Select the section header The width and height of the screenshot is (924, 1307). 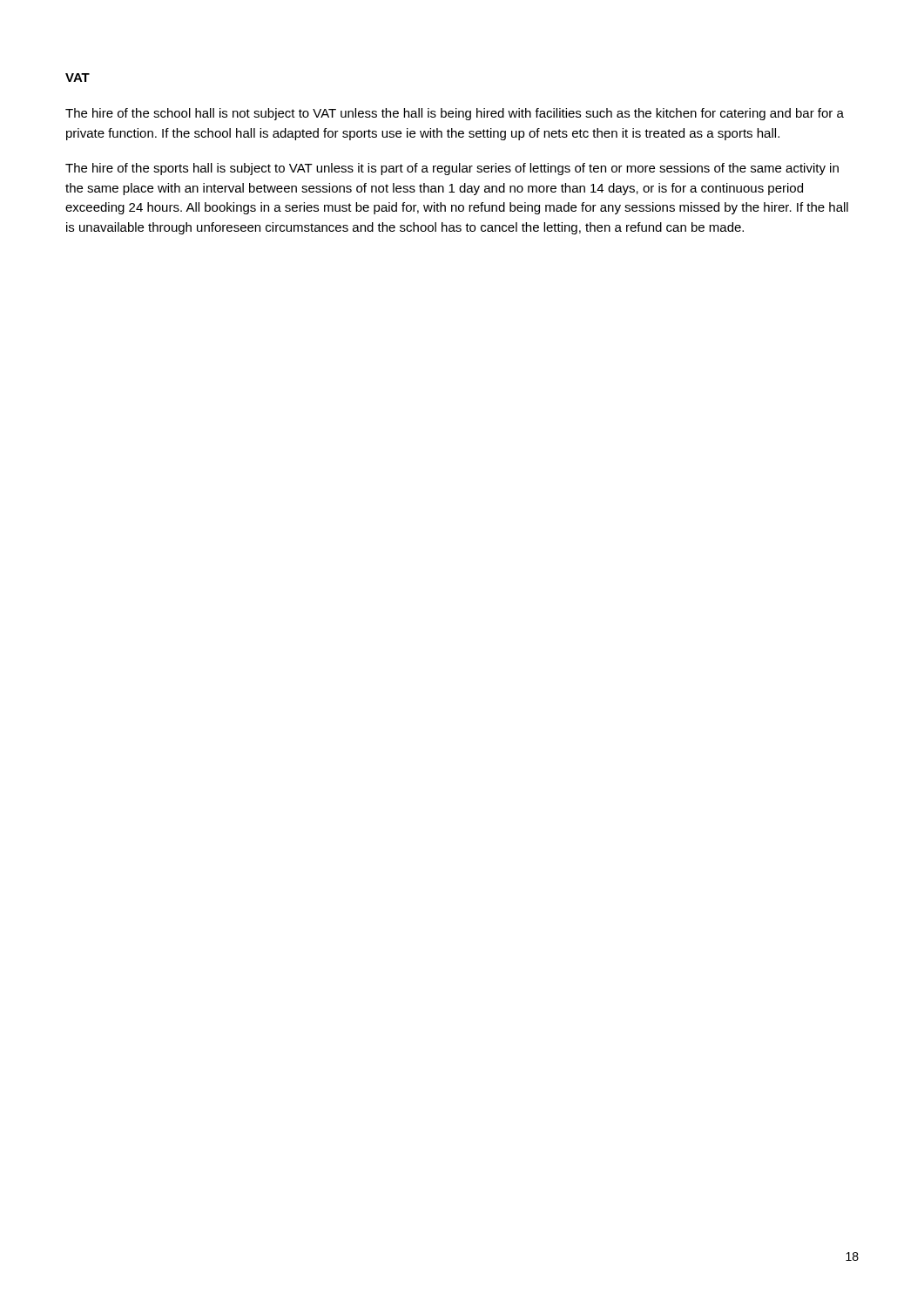pos(77,77)
